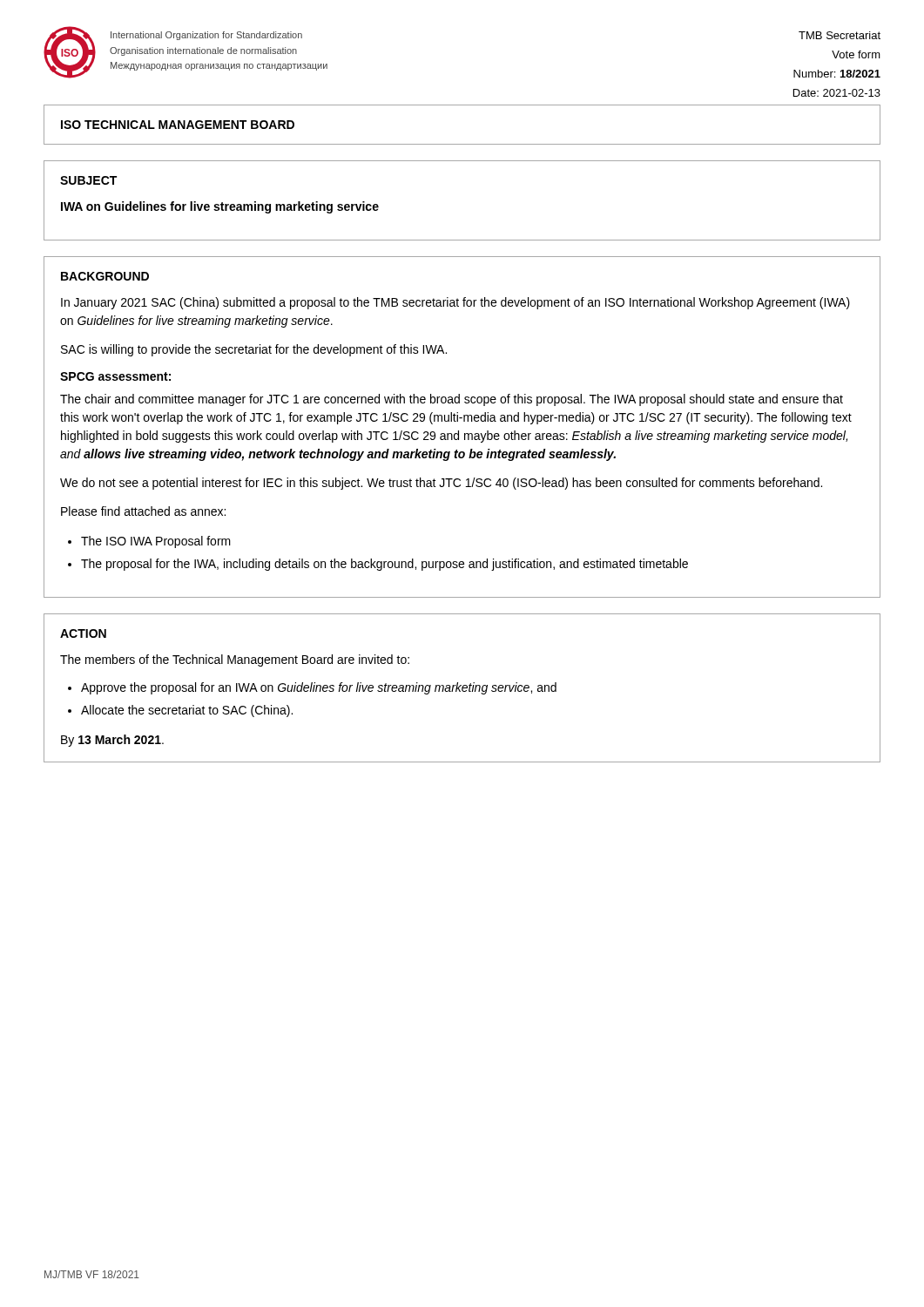Click on the element starting "Allocate the secretariat to SAC (China)."
The height and width of the screenshot is (1307, 924).
[187, 710]
